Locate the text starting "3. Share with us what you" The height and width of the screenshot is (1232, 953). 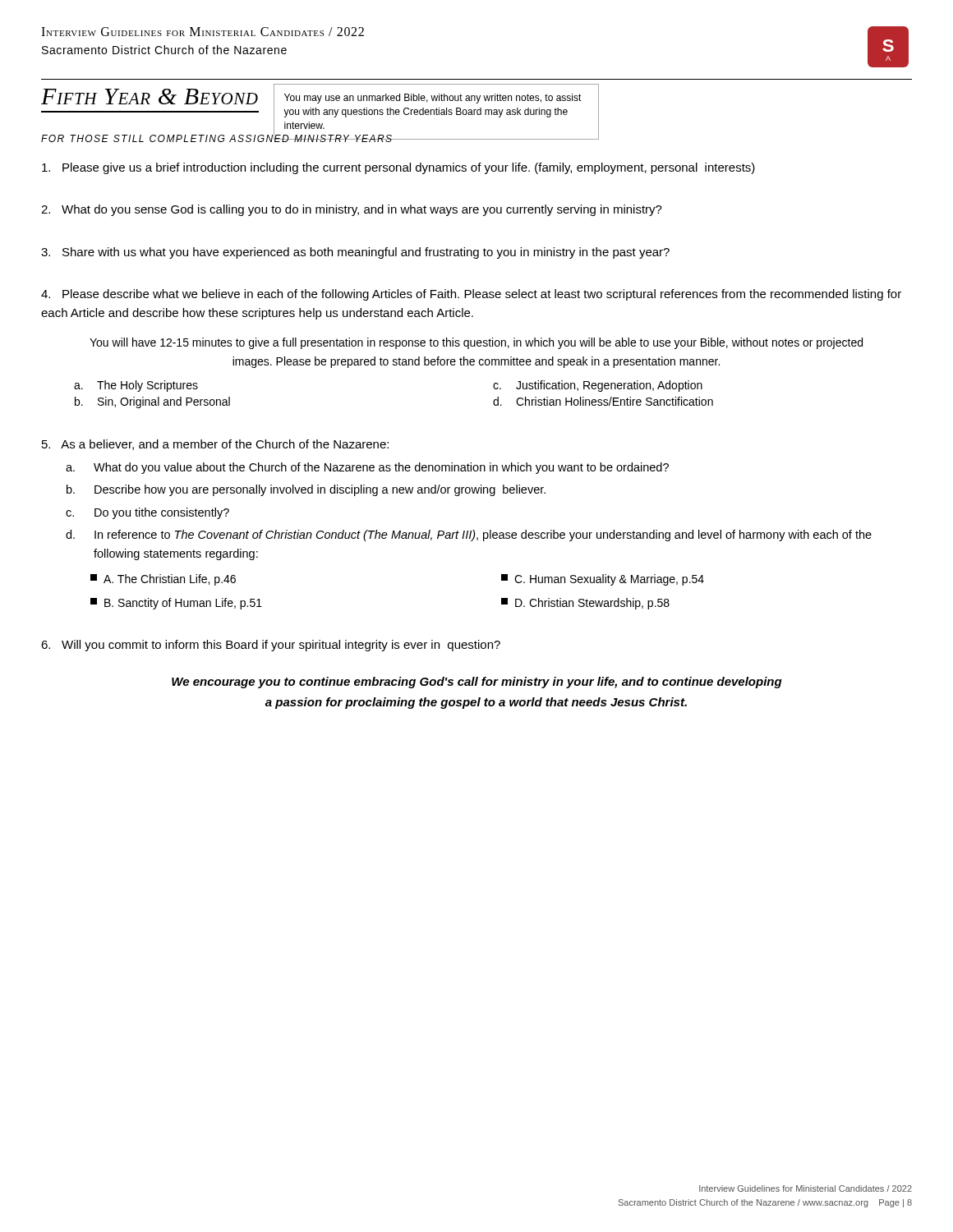[476, 251]
